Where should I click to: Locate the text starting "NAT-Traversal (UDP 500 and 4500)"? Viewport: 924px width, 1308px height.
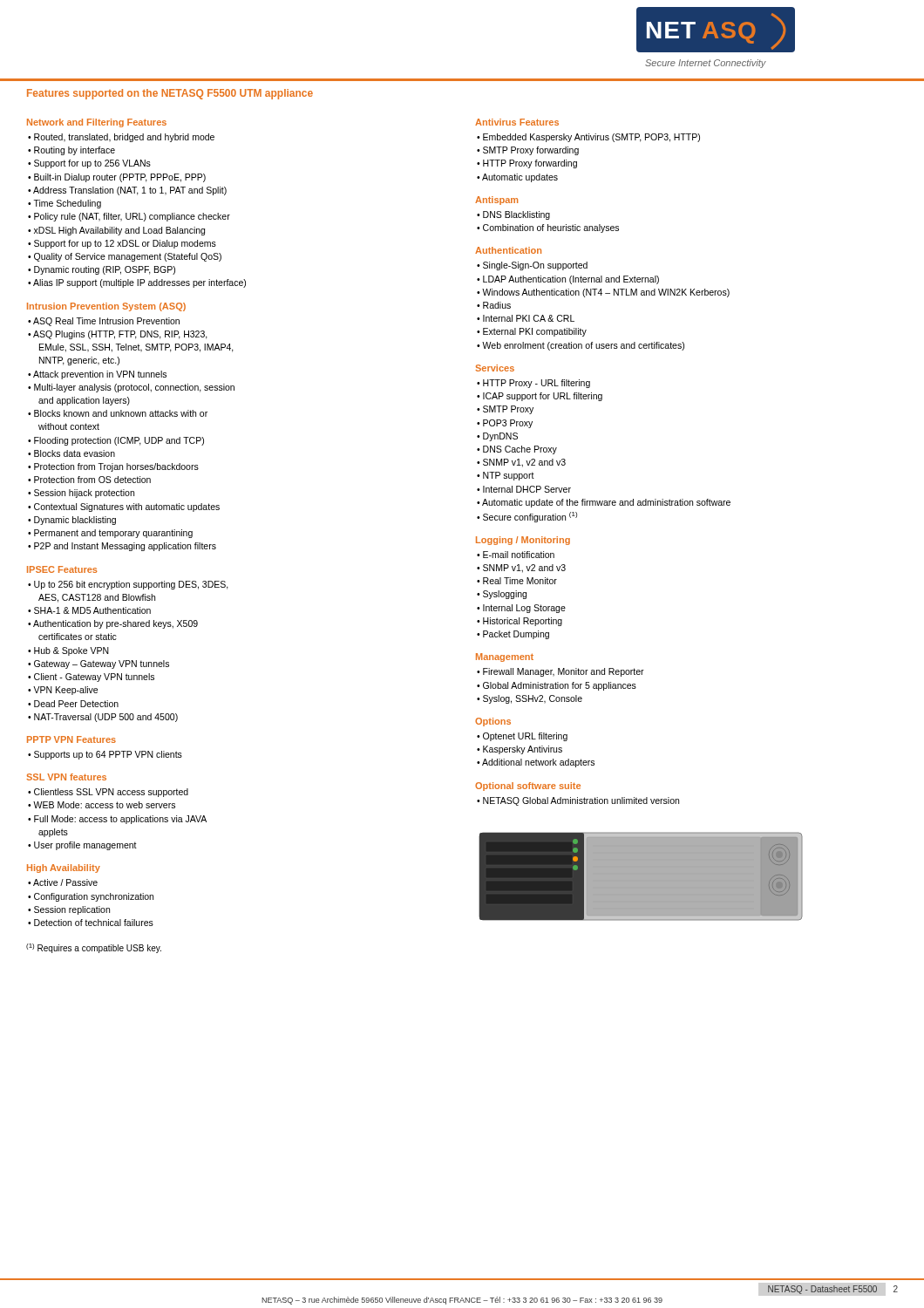106,717
